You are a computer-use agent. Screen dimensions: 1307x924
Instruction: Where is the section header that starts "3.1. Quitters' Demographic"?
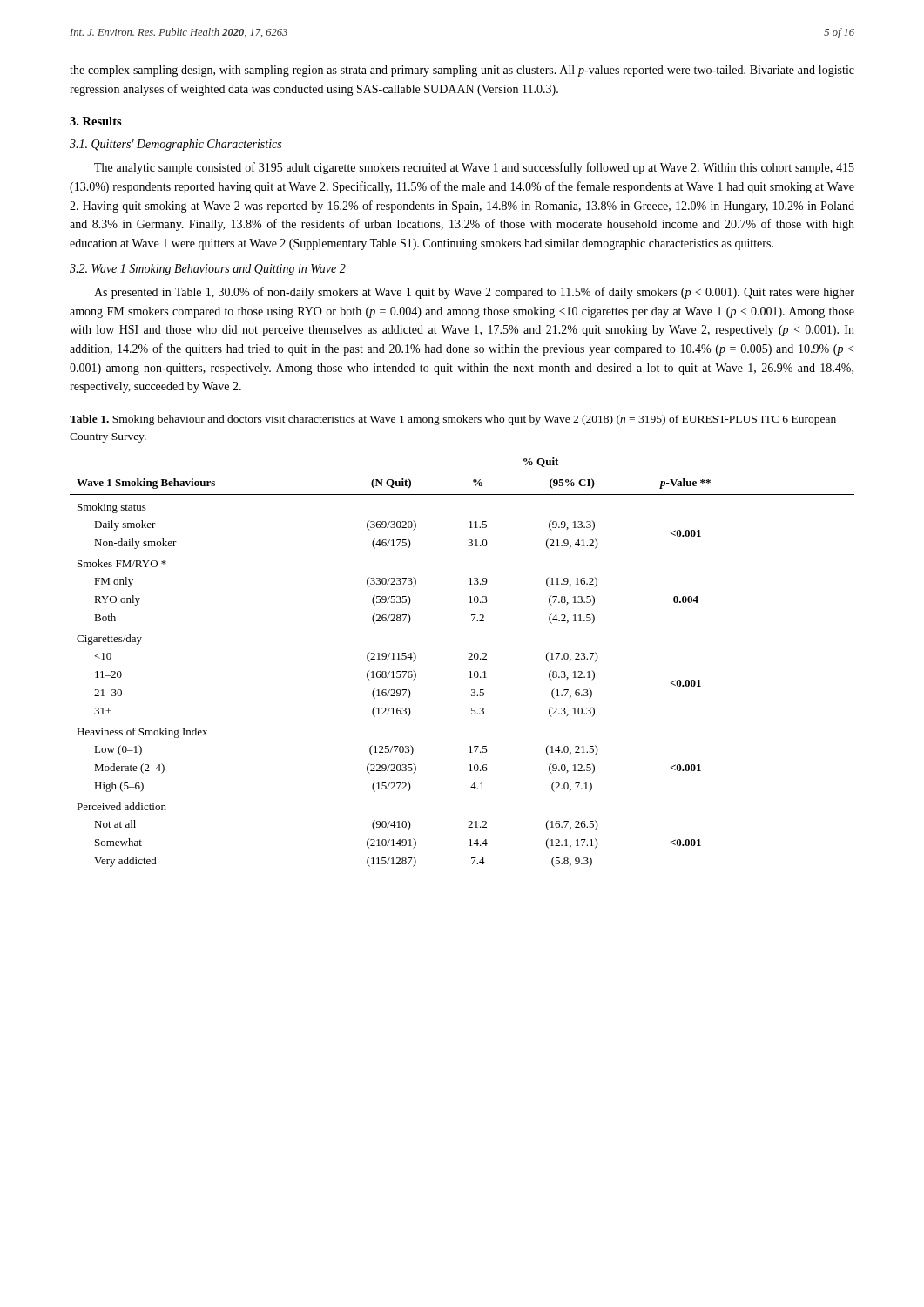[176, 145]
